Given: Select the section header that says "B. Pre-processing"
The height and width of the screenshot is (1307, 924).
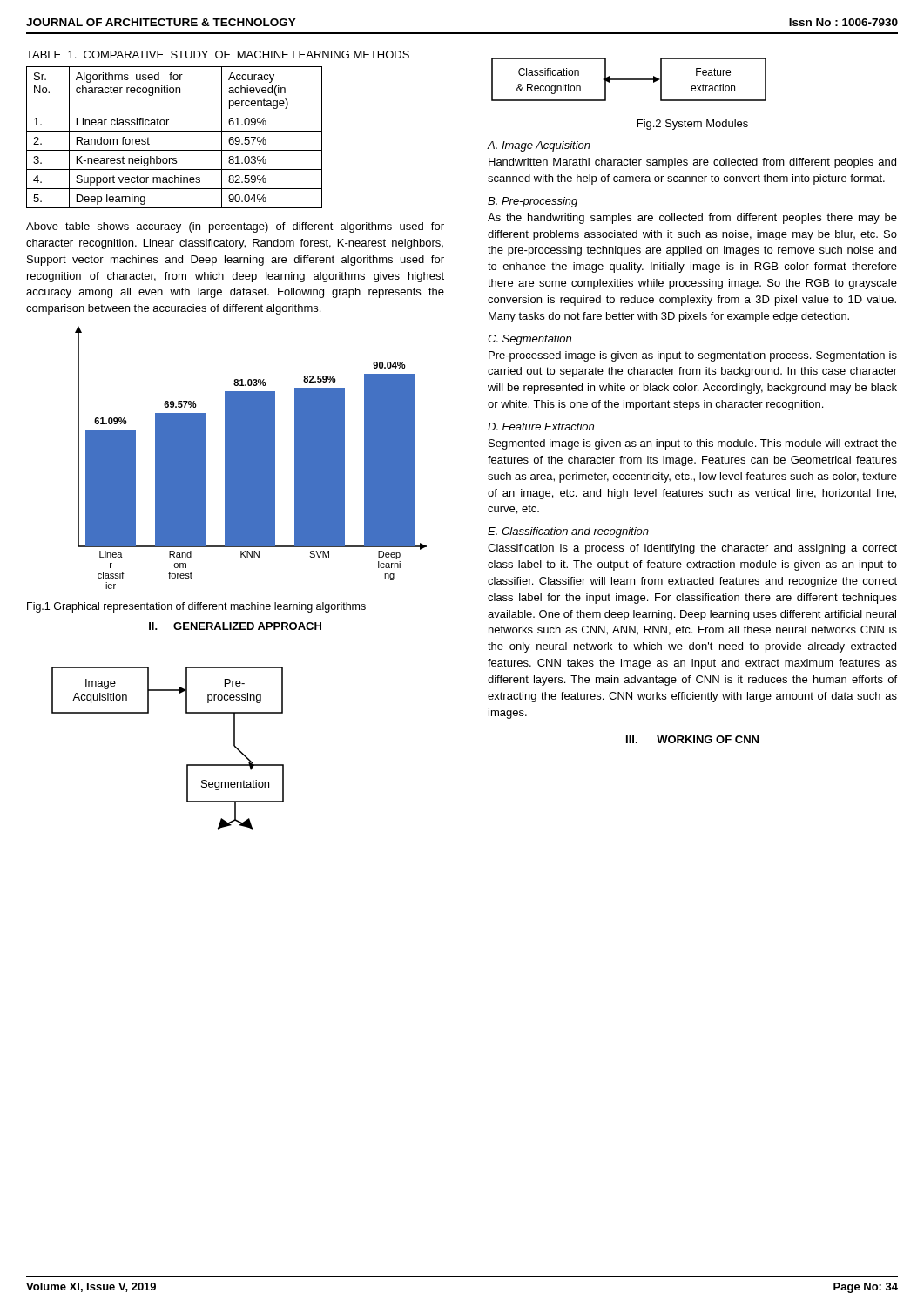Looking at the screenshot, I should pos(533,201).
